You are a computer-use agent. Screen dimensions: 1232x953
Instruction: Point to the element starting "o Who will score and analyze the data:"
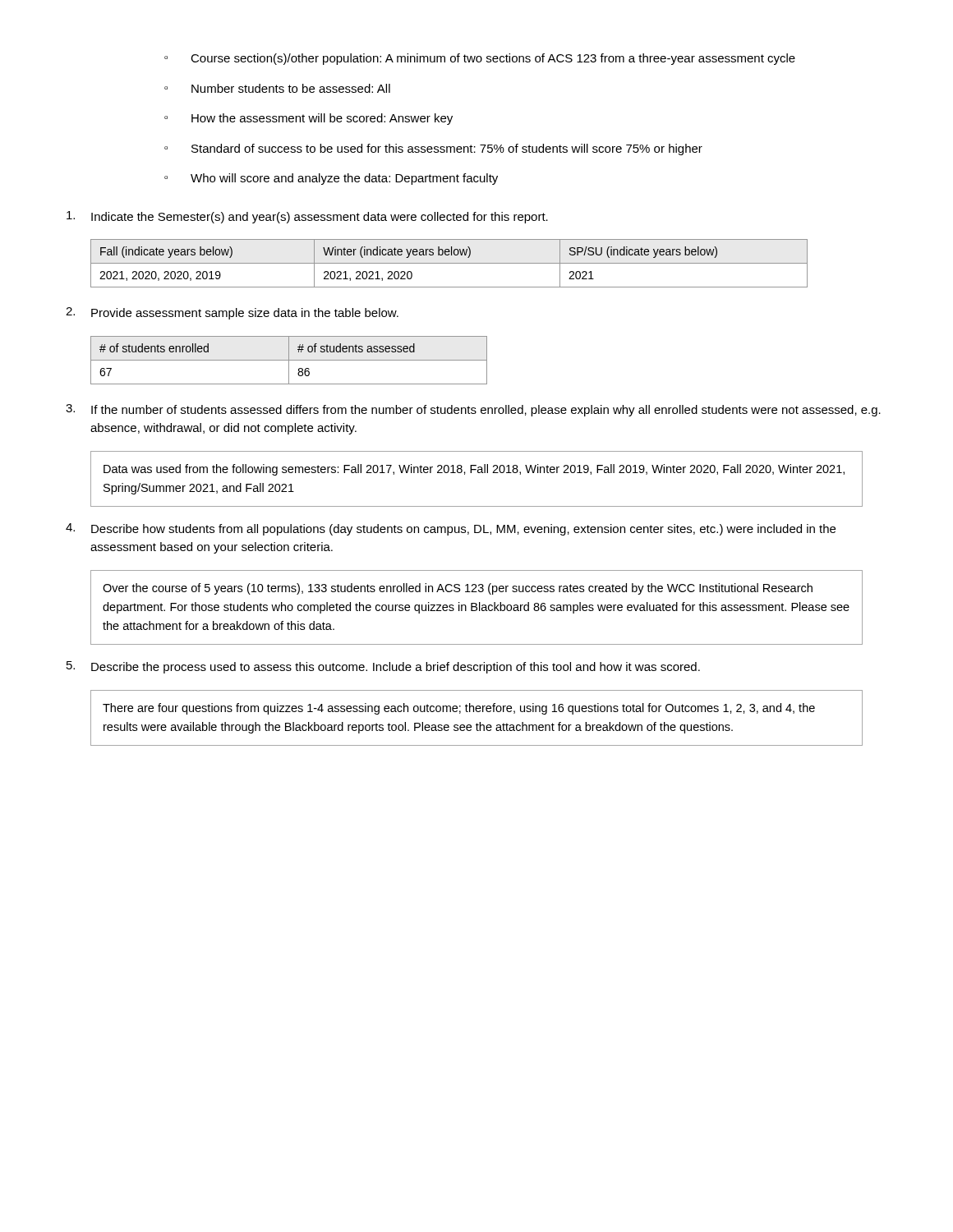point(331,179)
